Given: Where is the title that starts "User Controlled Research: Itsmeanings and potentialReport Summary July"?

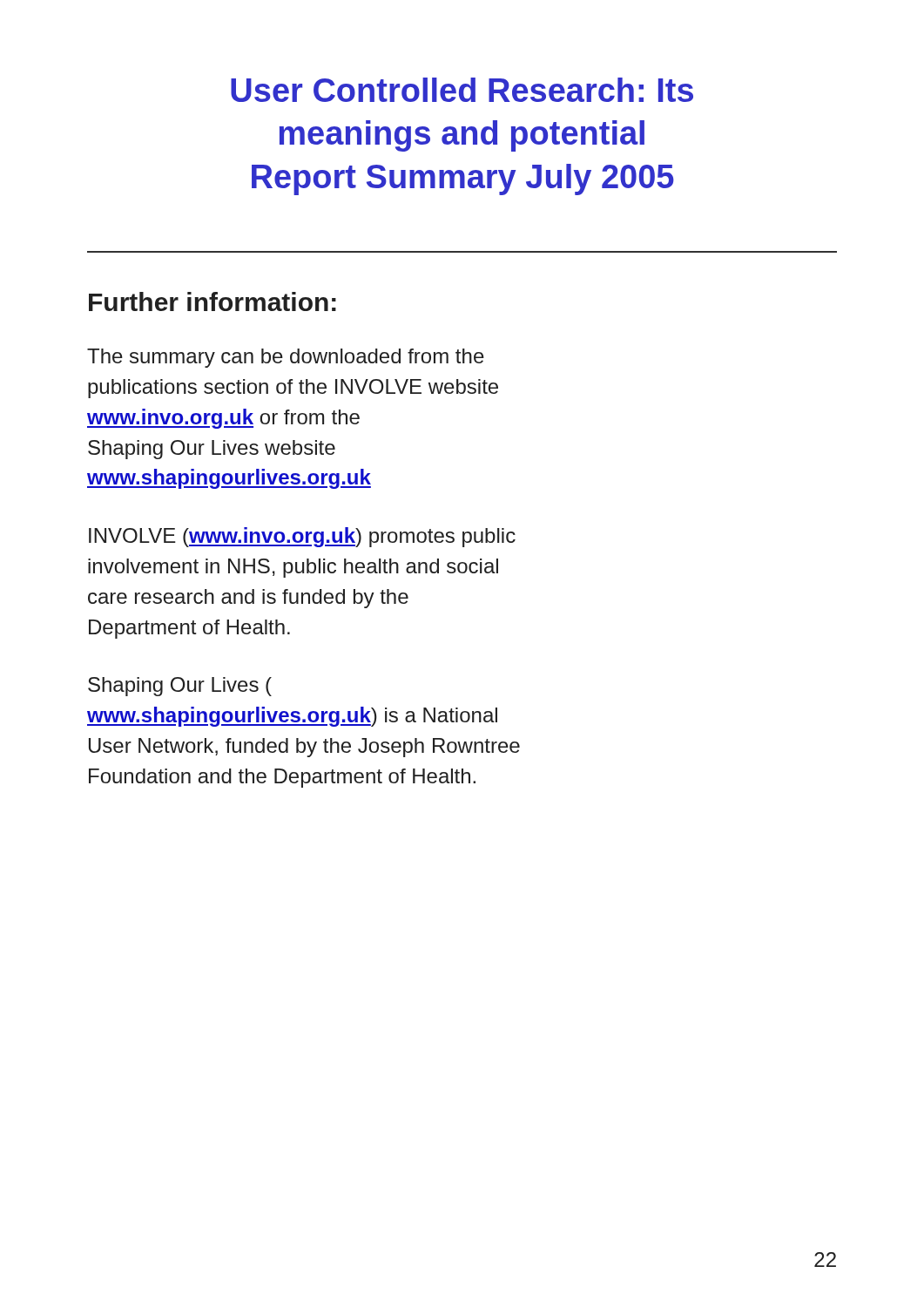Looking at the screenshot, I should [x=462, y=139].
